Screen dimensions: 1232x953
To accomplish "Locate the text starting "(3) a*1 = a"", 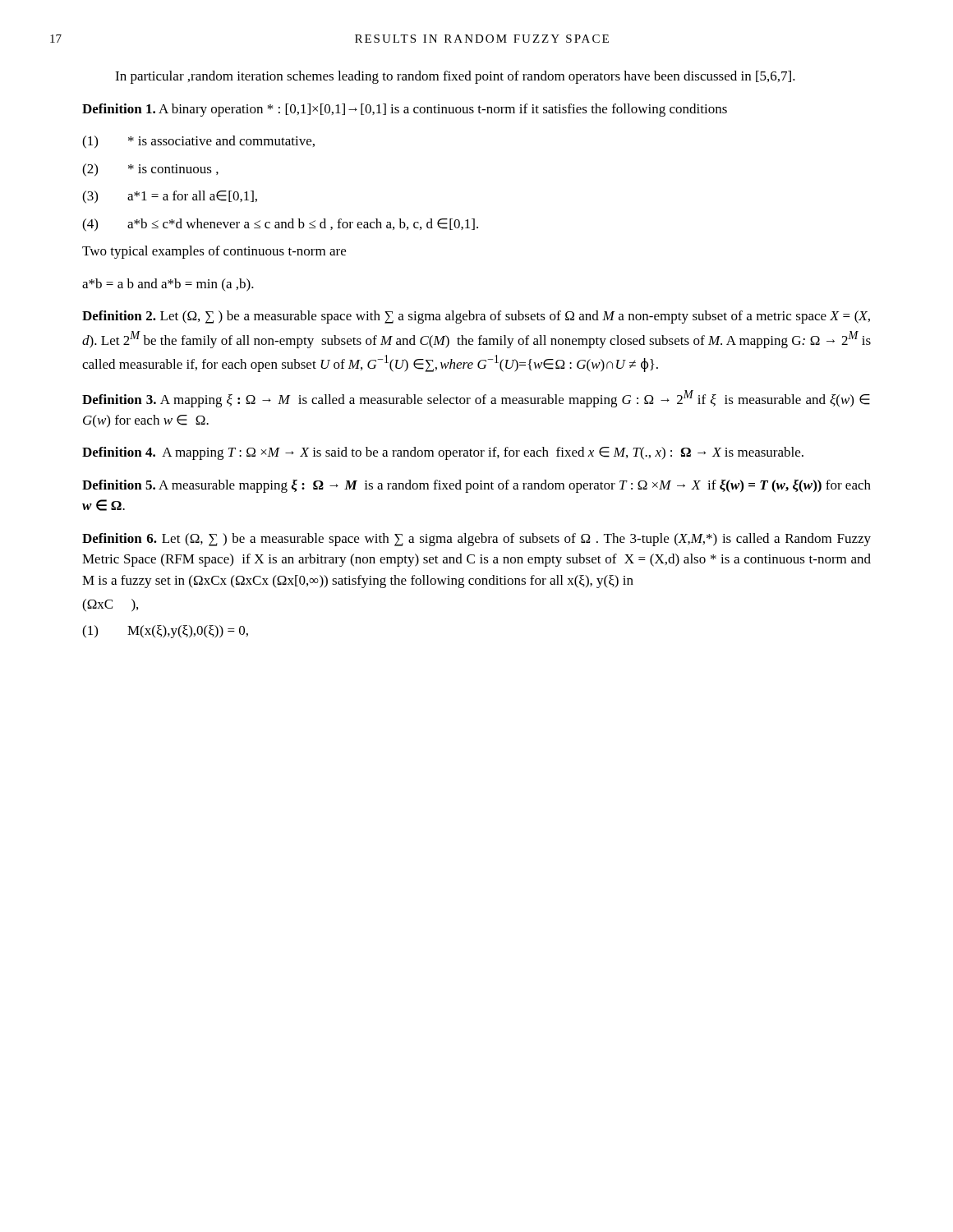I will [x=170, y=197].
